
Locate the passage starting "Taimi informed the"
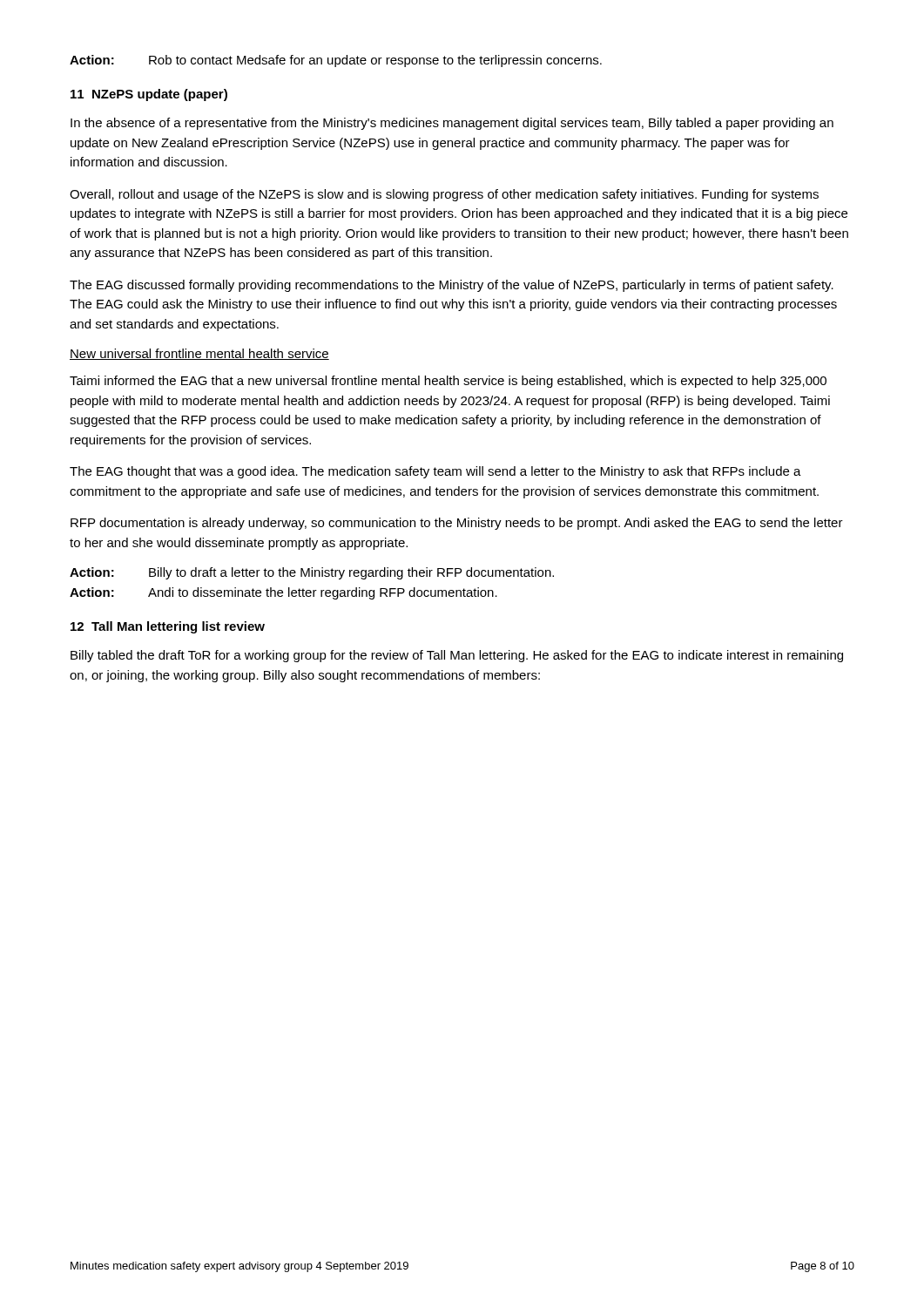pyautogui.click(x=462, y=410)
